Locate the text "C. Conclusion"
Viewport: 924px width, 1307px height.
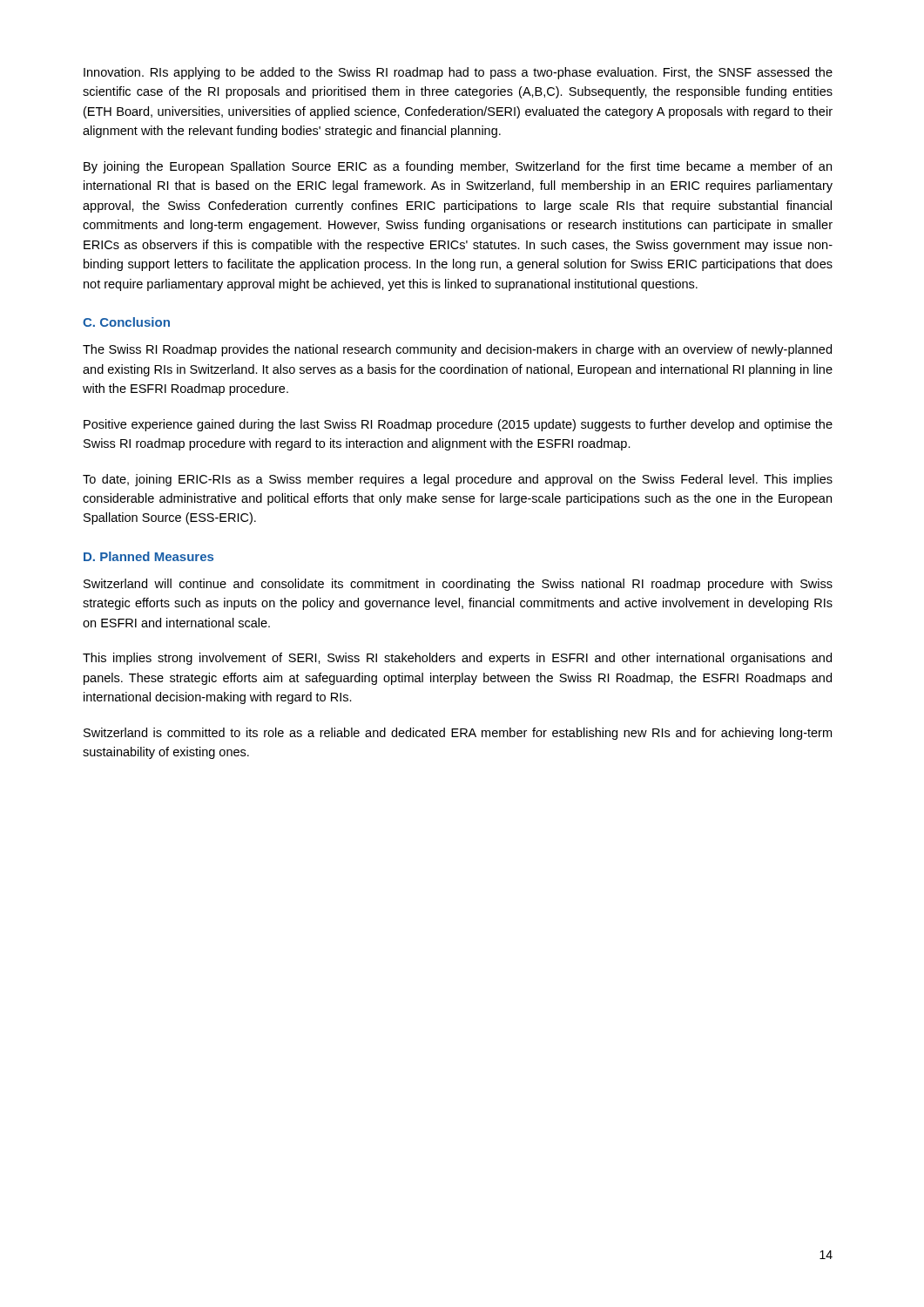pyautogui.click(x=127, y=322)
